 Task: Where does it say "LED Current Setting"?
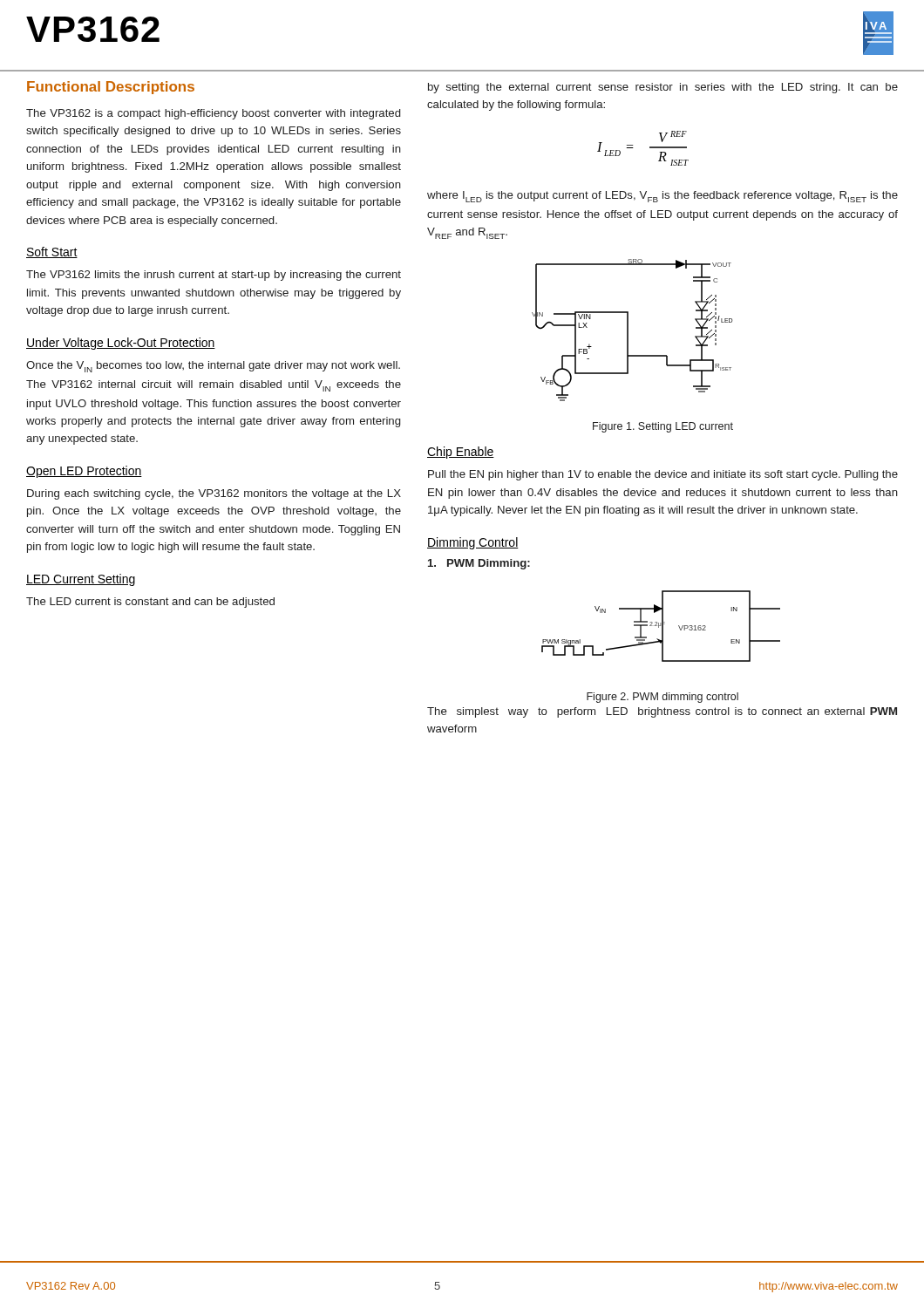pos(81,579)
